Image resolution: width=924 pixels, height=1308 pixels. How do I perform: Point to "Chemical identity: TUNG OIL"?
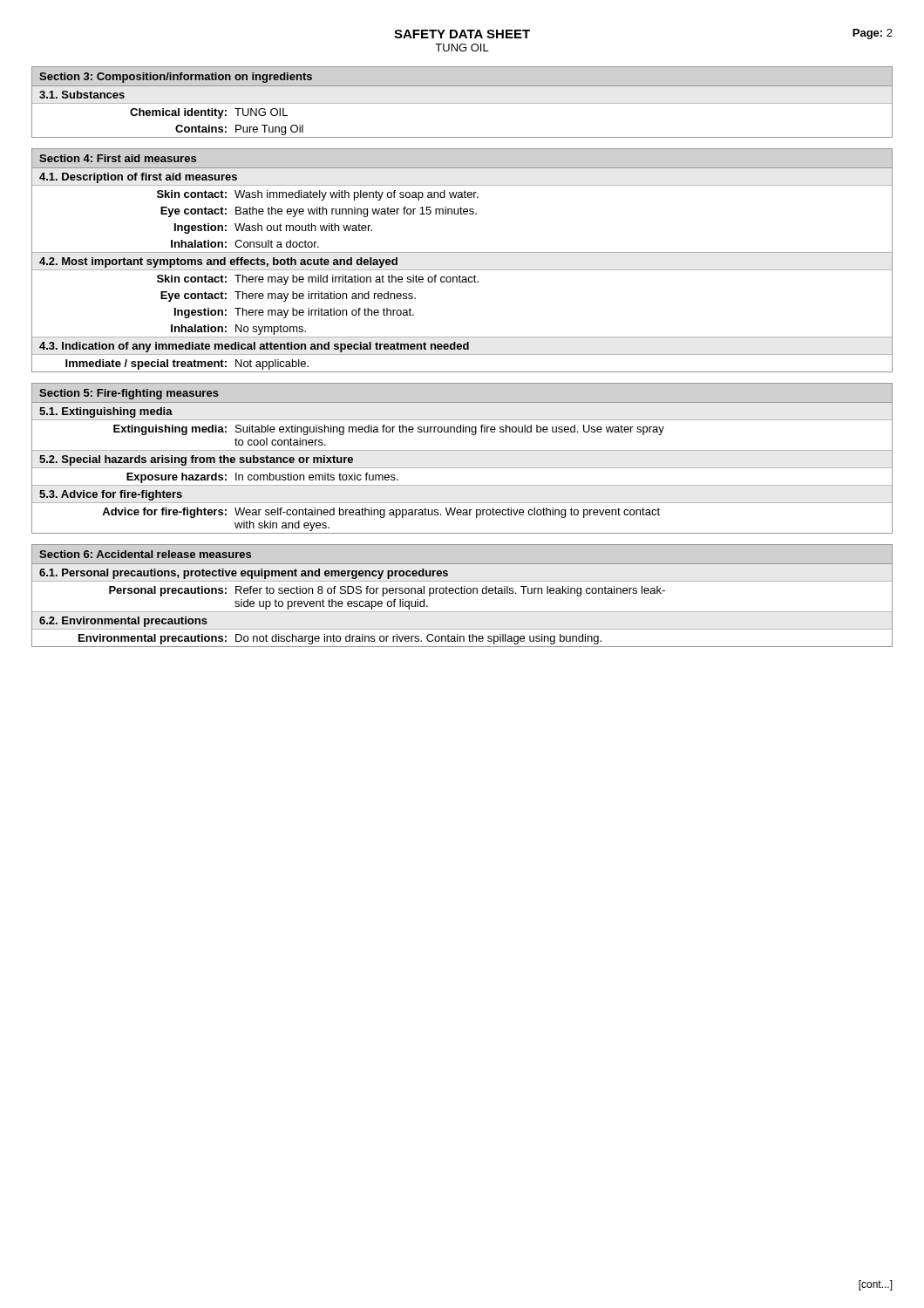pos(462,112)
